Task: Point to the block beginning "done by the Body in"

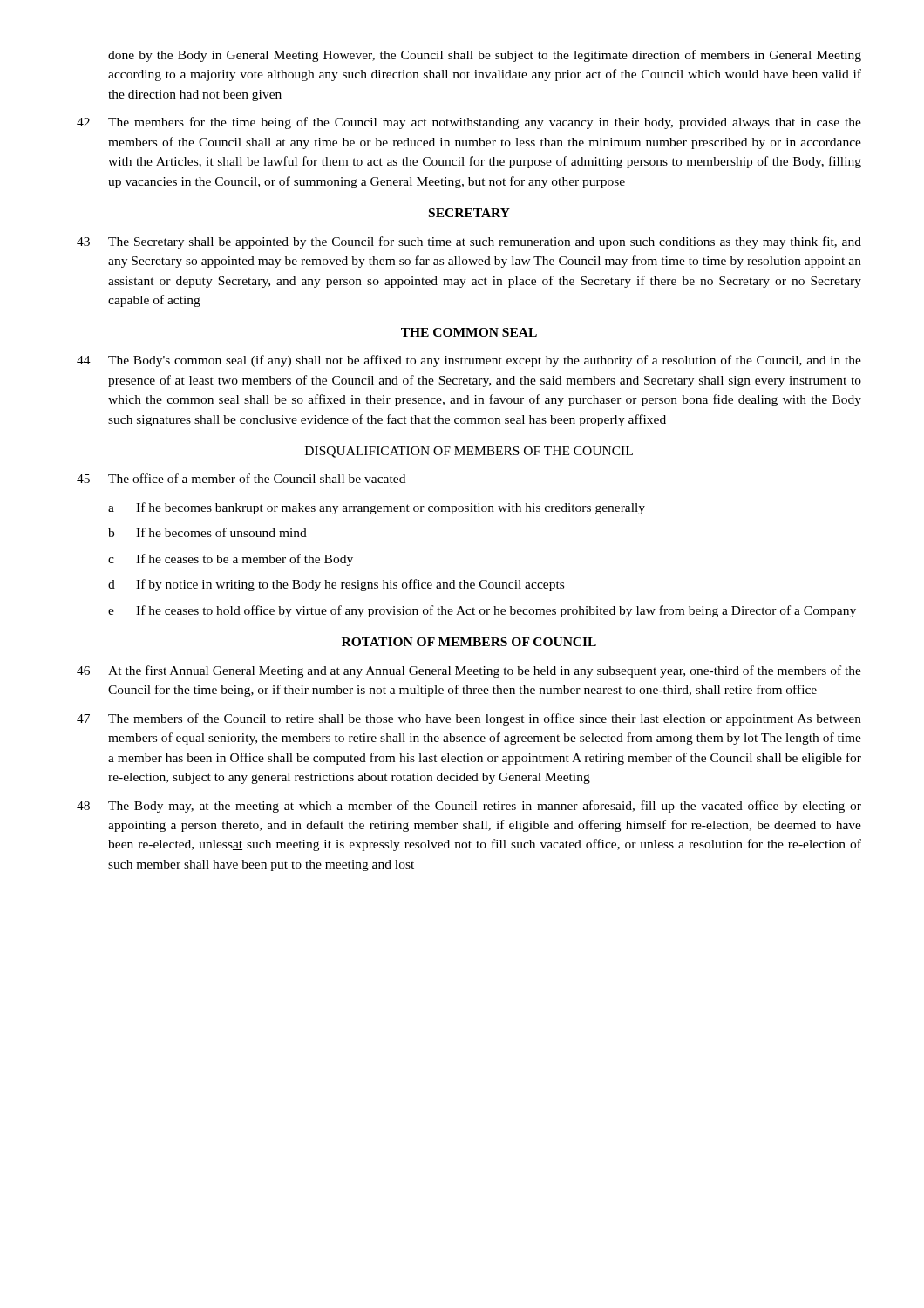Action: coord(485,75)
